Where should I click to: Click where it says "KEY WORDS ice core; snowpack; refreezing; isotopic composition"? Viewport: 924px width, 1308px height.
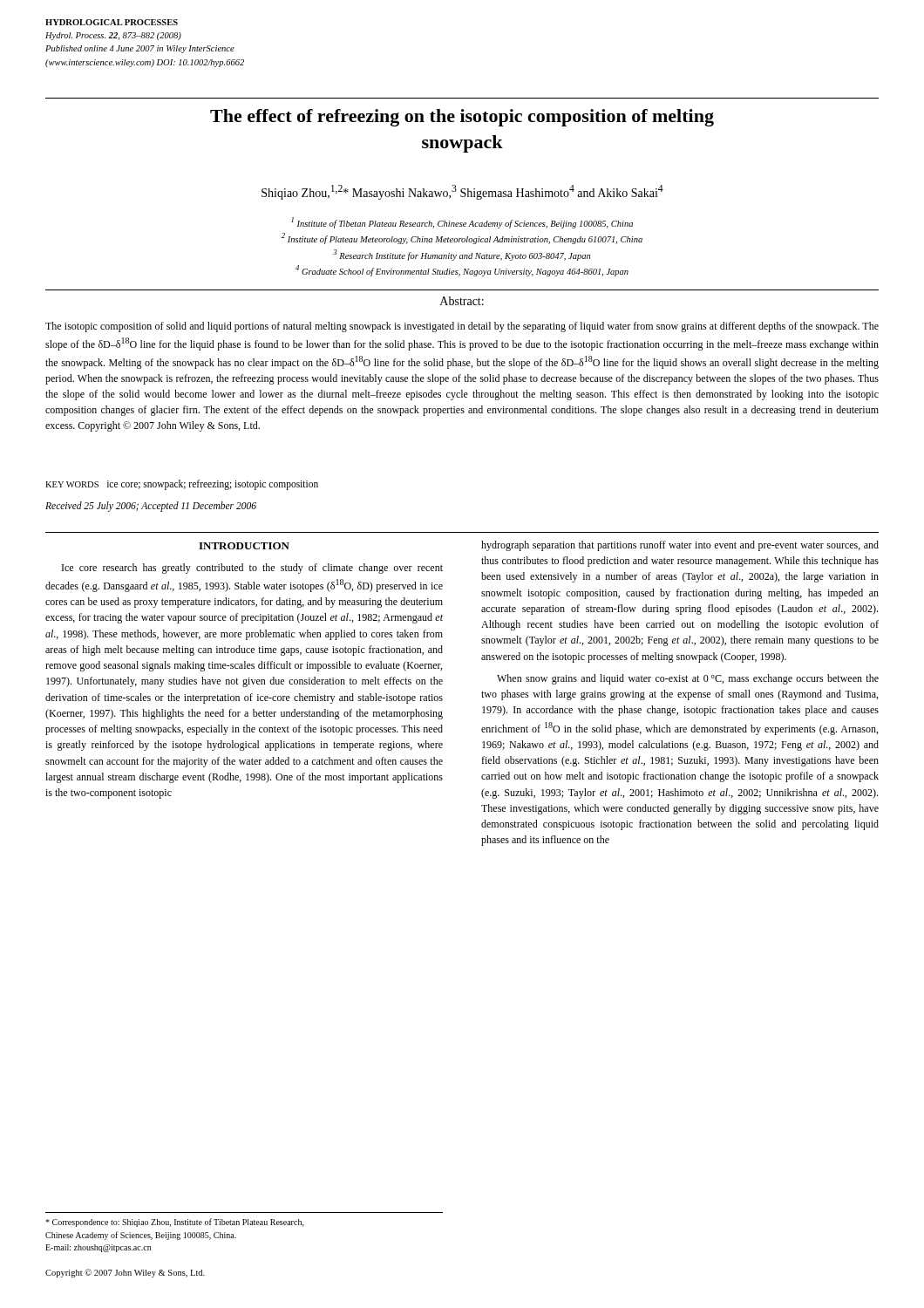coord(182,484)
